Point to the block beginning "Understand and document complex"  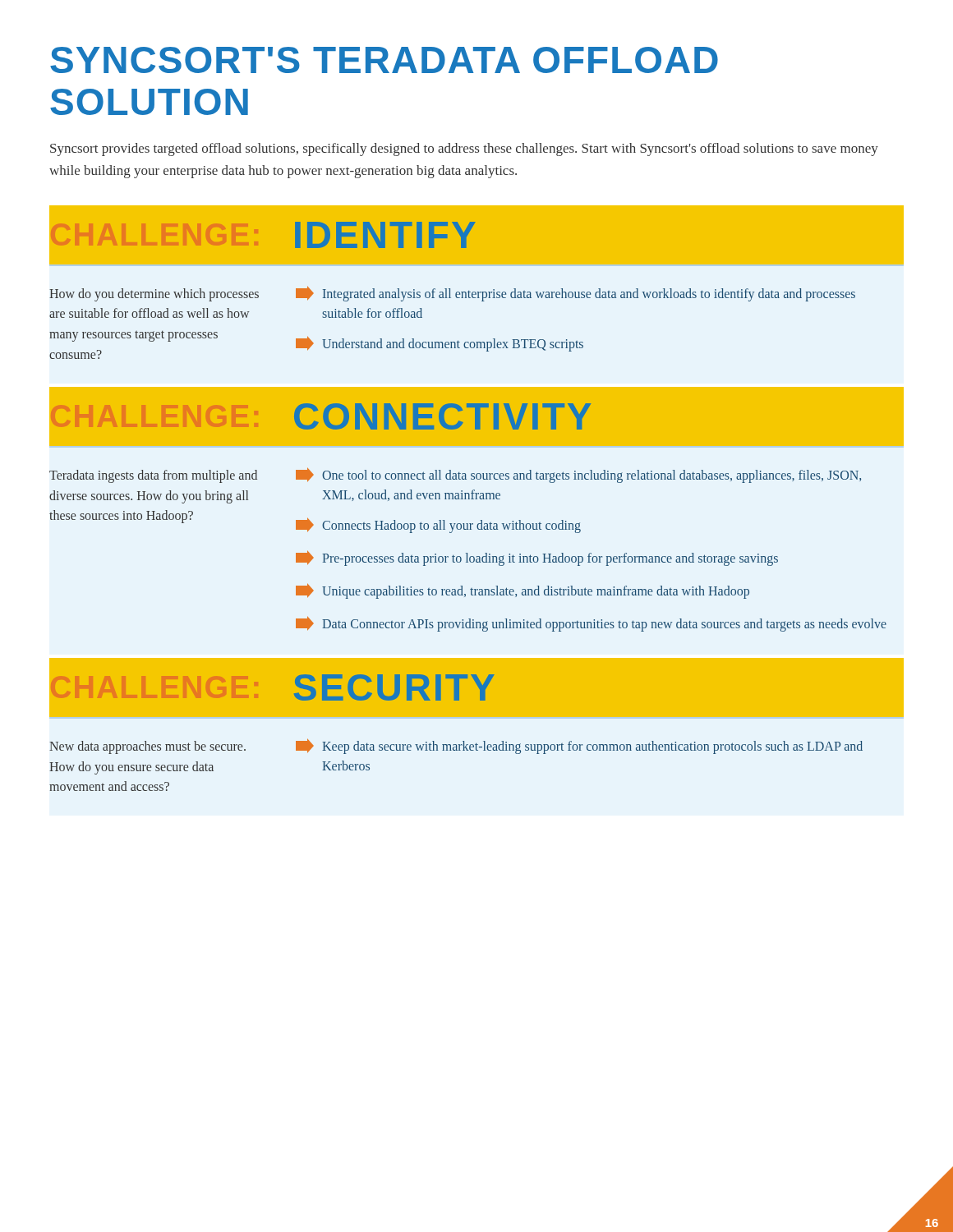[x=440, y=345]
